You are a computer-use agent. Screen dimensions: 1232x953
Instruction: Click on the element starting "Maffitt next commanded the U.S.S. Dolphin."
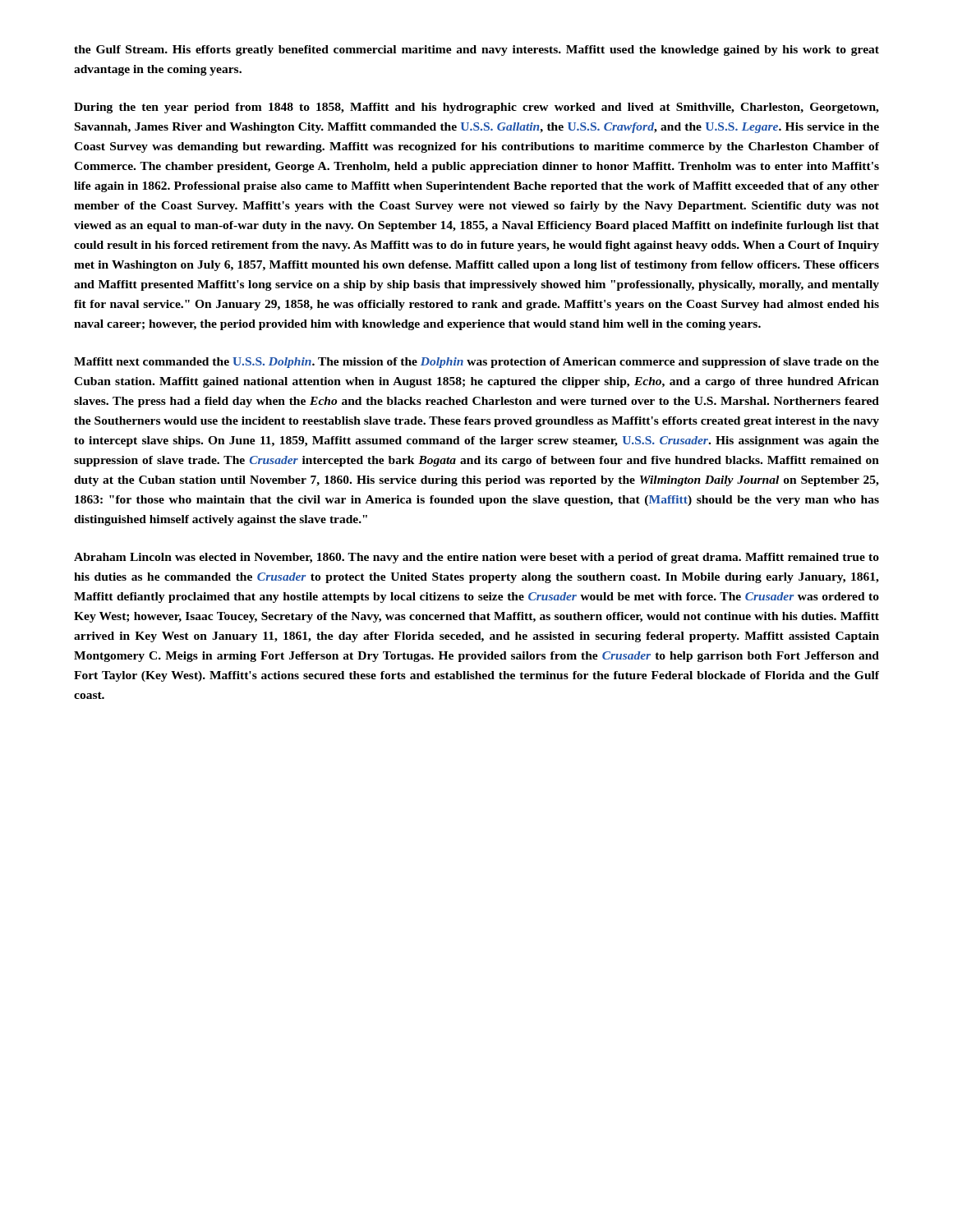tap(476, 440)
